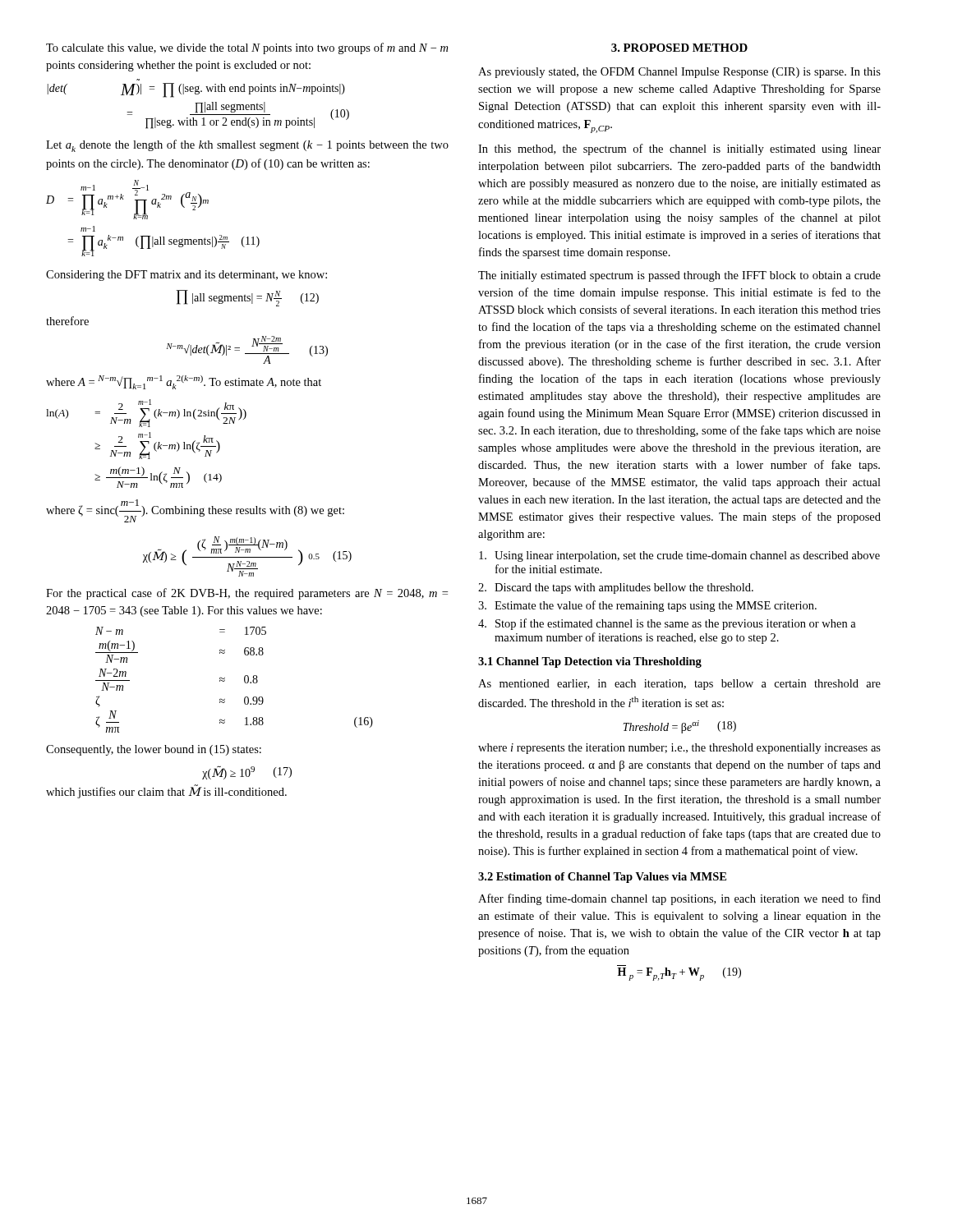Image resolution: width=953 pixels, height=1232 pixels.
Task: Select the text block starting "Using linear interpolation, set the crude time-domain"
Action: (679, 563)
